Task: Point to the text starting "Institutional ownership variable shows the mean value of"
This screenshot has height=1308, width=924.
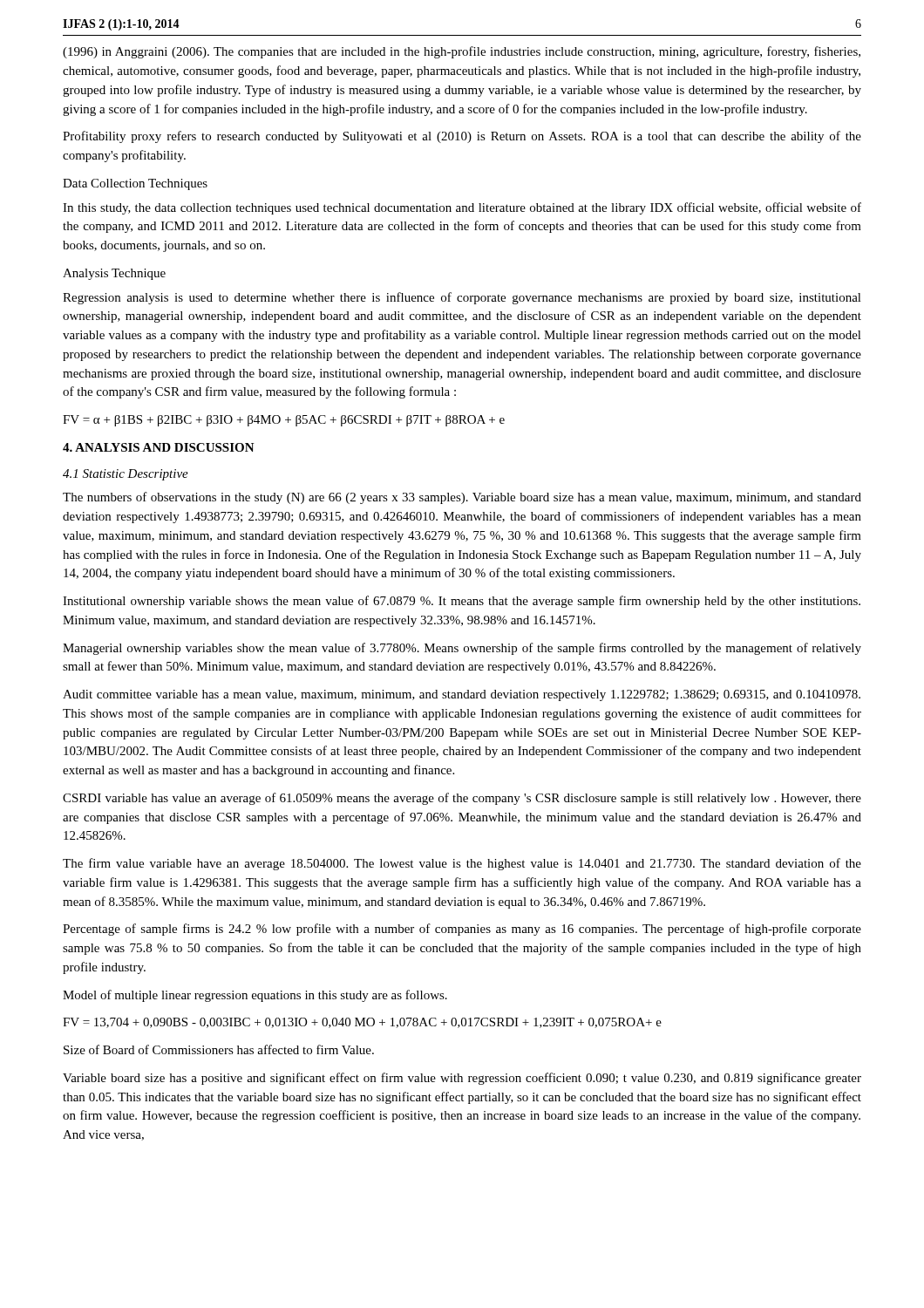Action: 462,611
